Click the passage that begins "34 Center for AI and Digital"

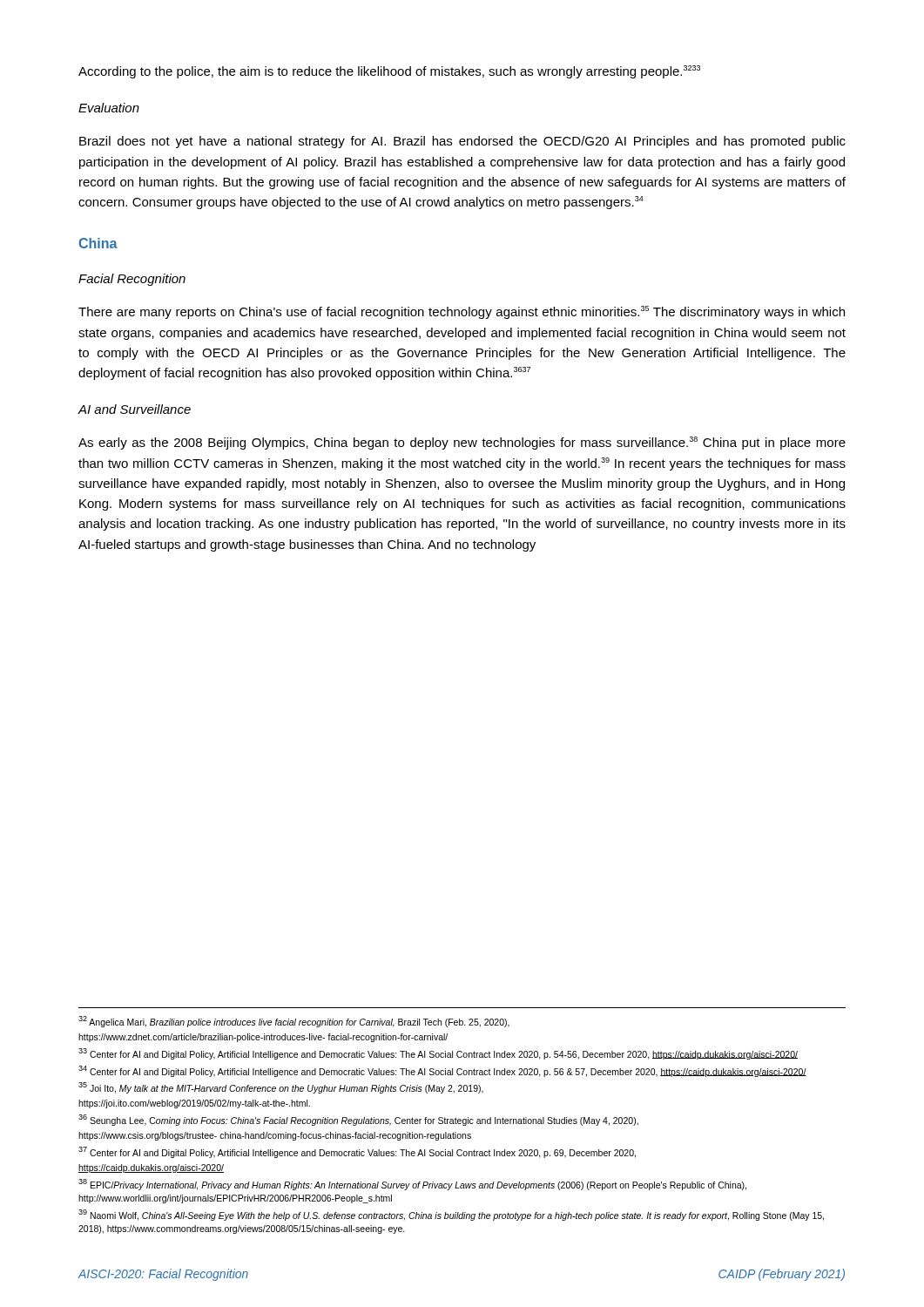click(442, 1070)
